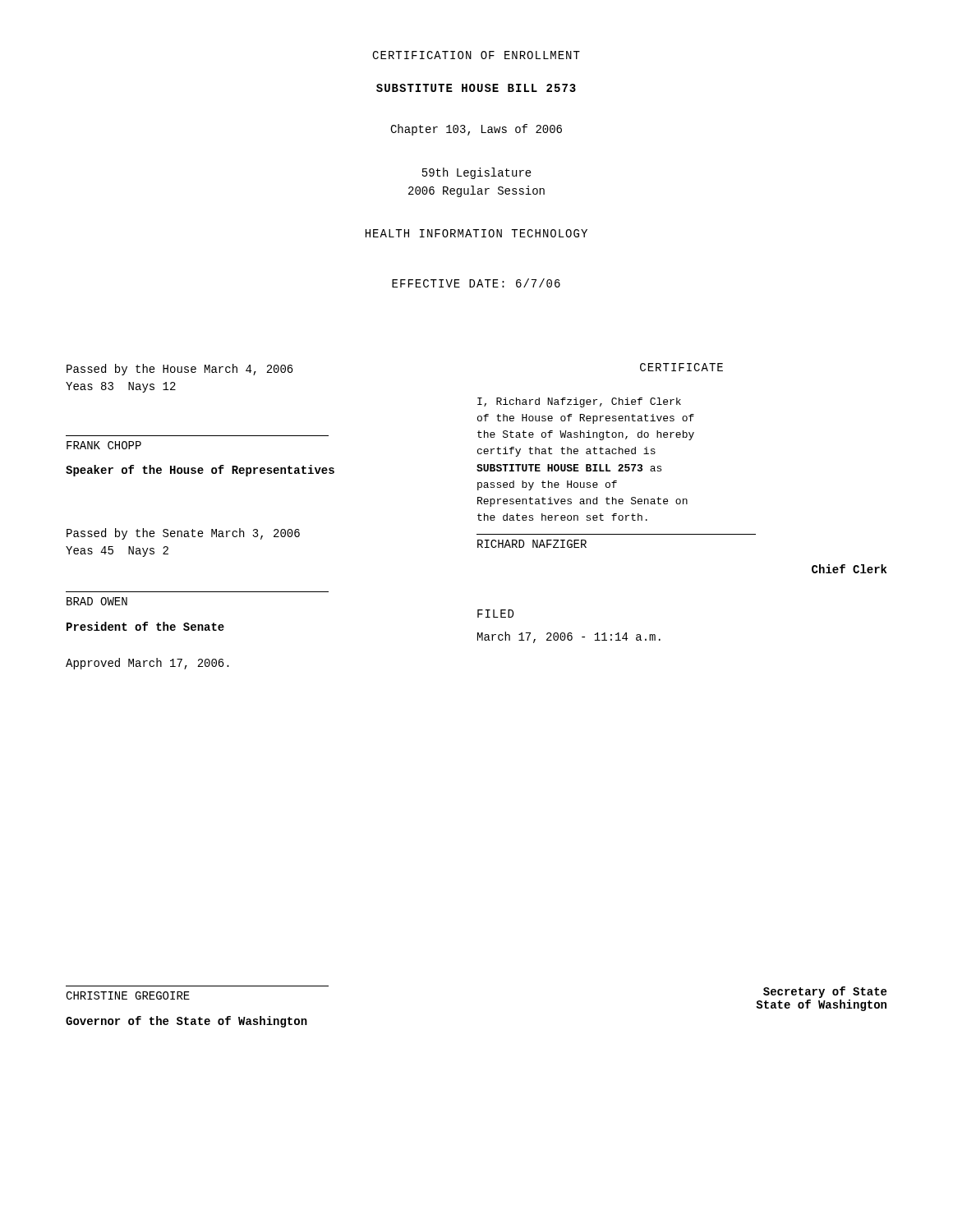Select the text that says "RICHARD NAFZIGER"

(x=616, y=542)
